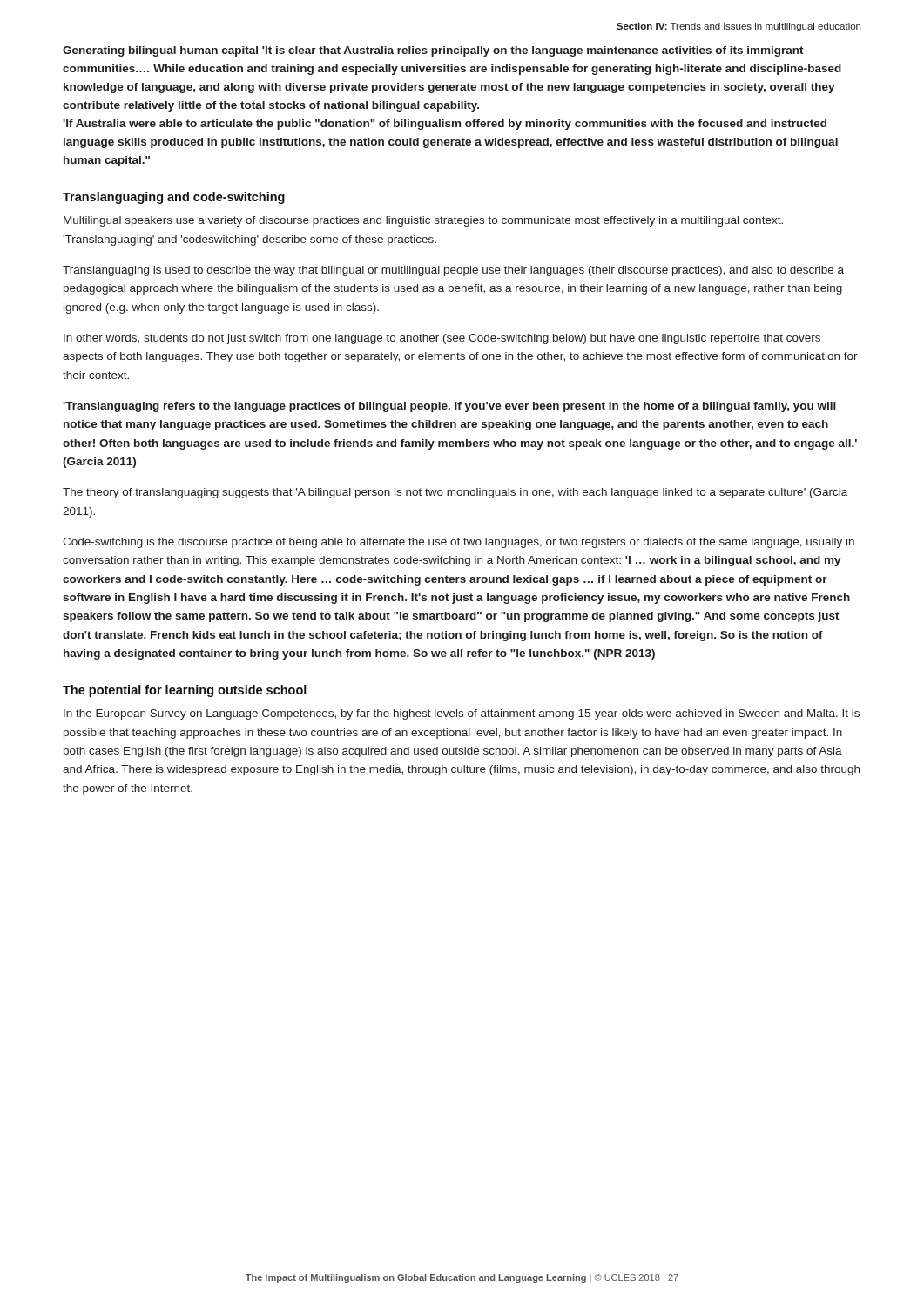Viewport: 924px width, 1307px height.
Task: Locate the text starting "The potential for learning outside school"
Action: (x=185, y=690)
